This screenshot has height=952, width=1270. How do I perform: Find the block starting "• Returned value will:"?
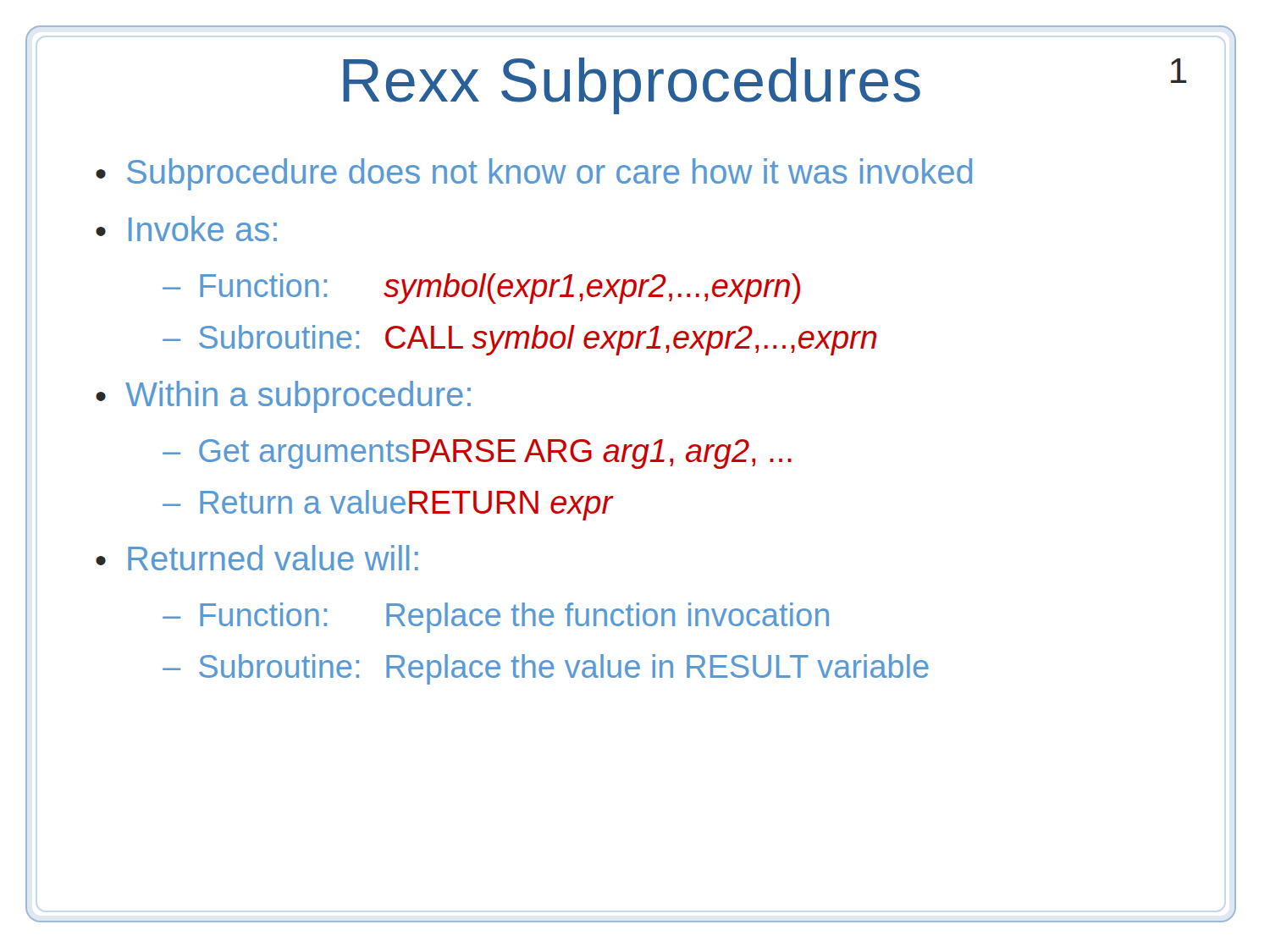click(258, 559)
